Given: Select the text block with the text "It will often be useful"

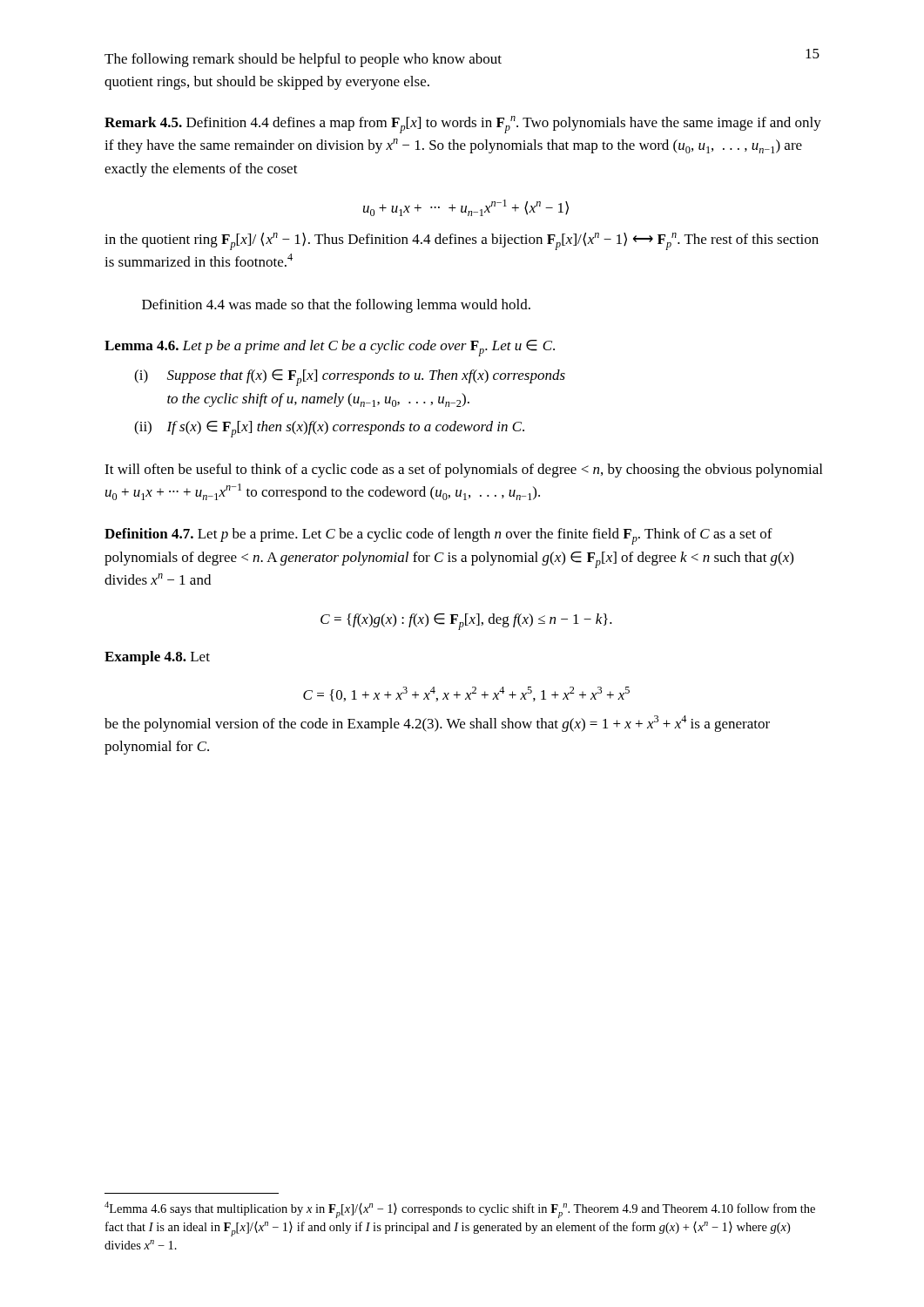Looking at the screenshot, I should [x=464, y=482].
